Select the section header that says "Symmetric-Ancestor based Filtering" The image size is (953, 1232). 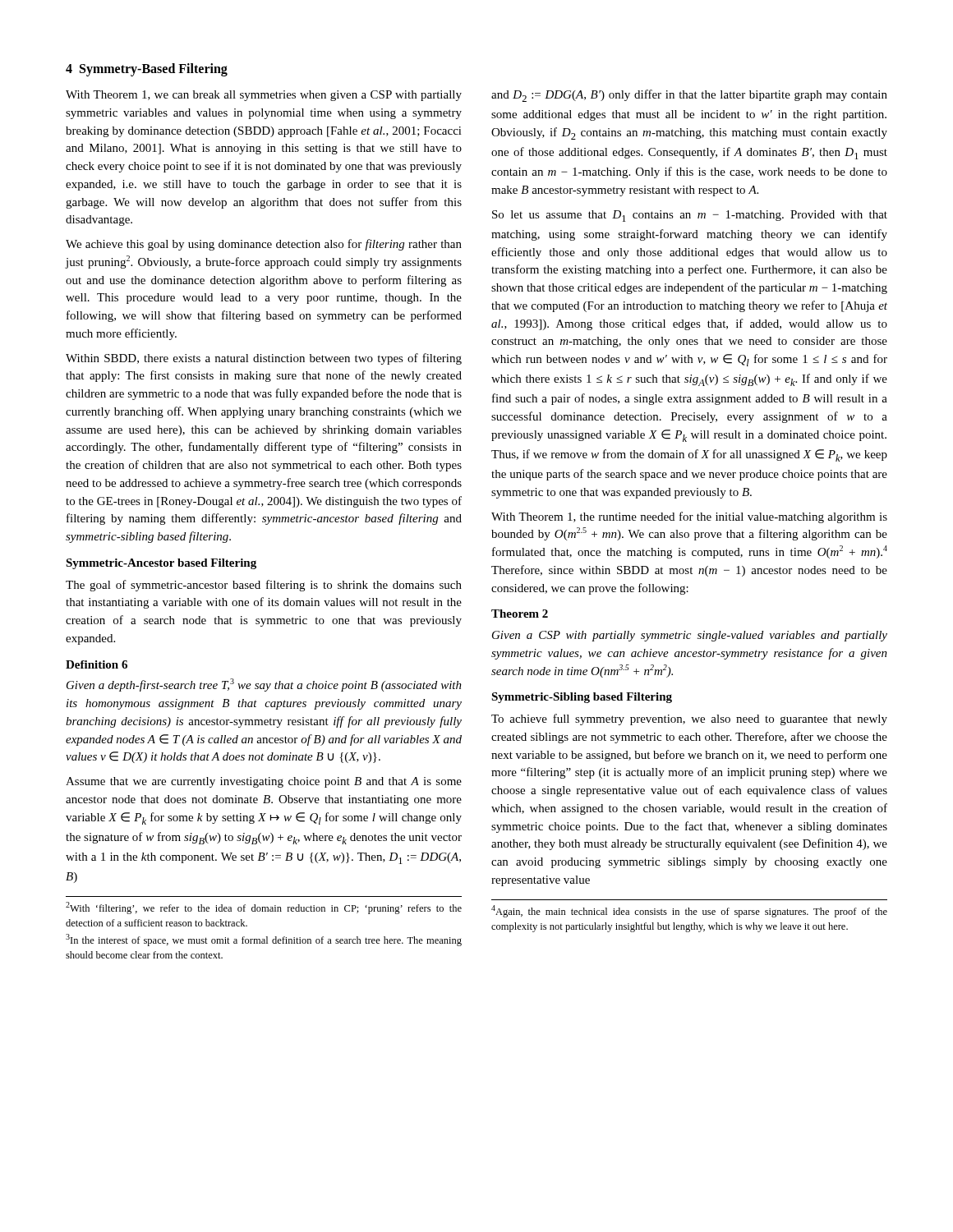(264, 563)
